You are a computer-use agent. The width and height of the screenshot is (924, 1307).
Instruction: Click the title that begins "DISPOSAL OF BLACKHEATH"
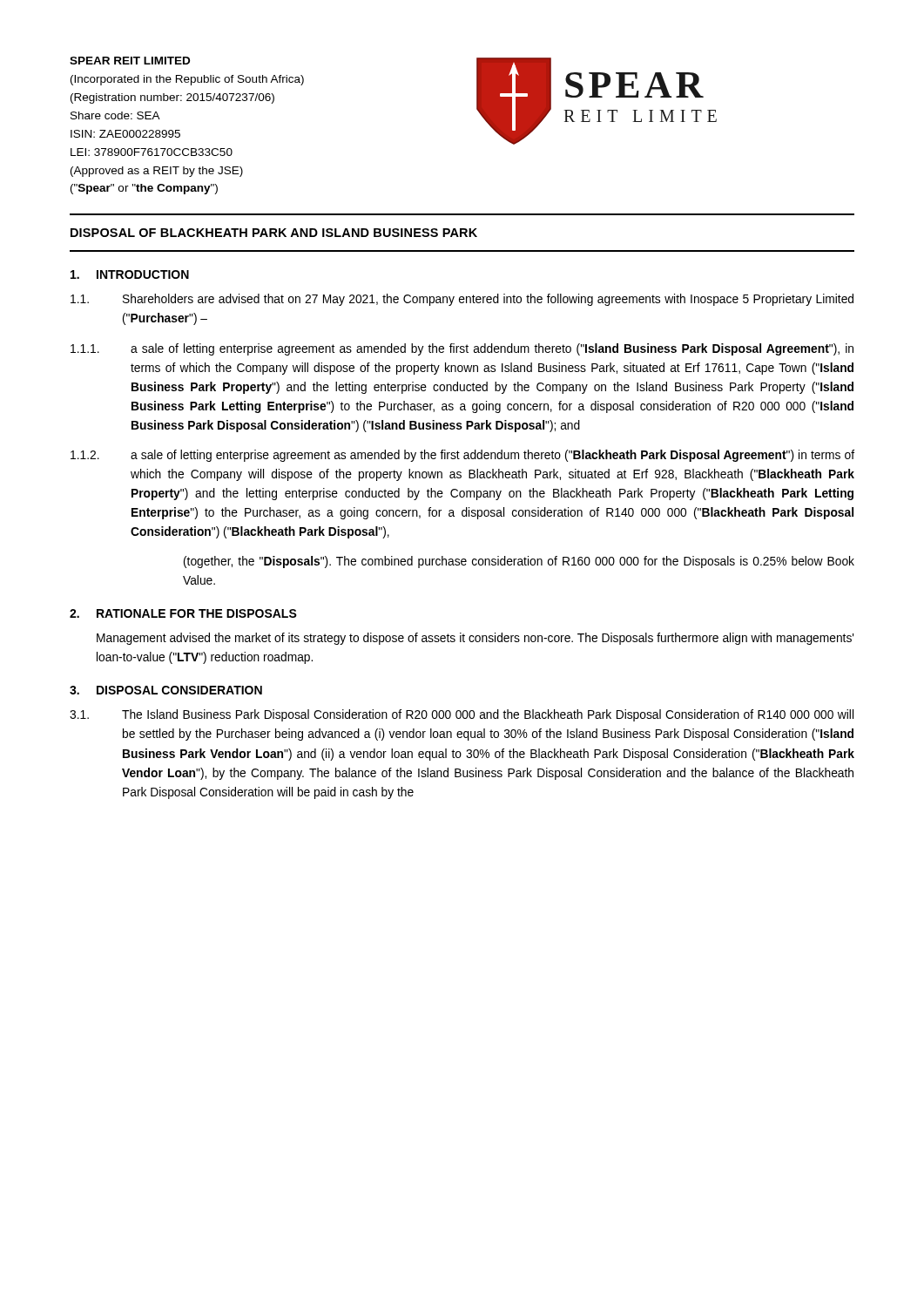[274, 233]
